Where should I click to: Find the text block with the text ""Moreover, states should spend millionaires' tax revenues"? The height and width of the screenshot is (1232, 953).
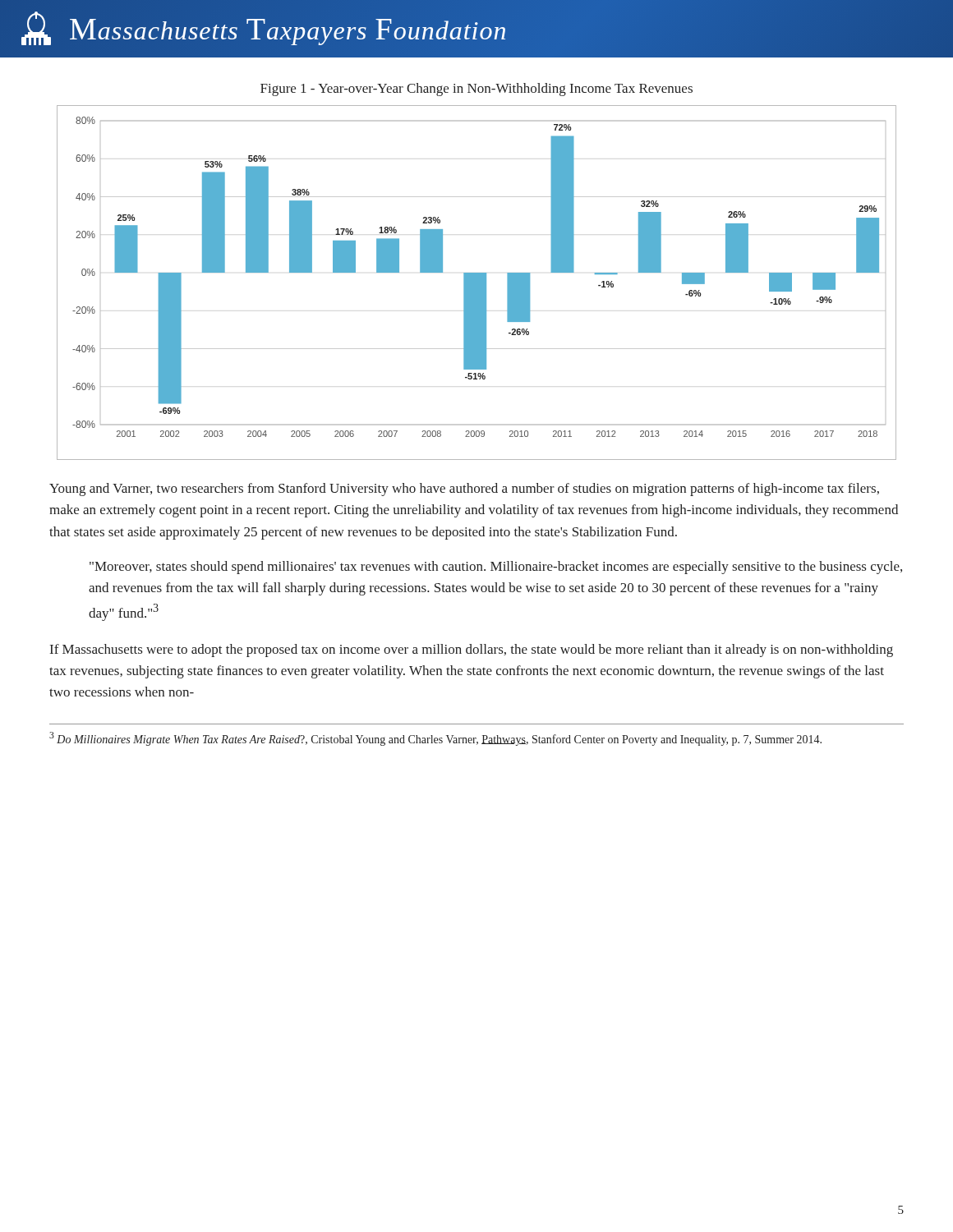[496, 590]
